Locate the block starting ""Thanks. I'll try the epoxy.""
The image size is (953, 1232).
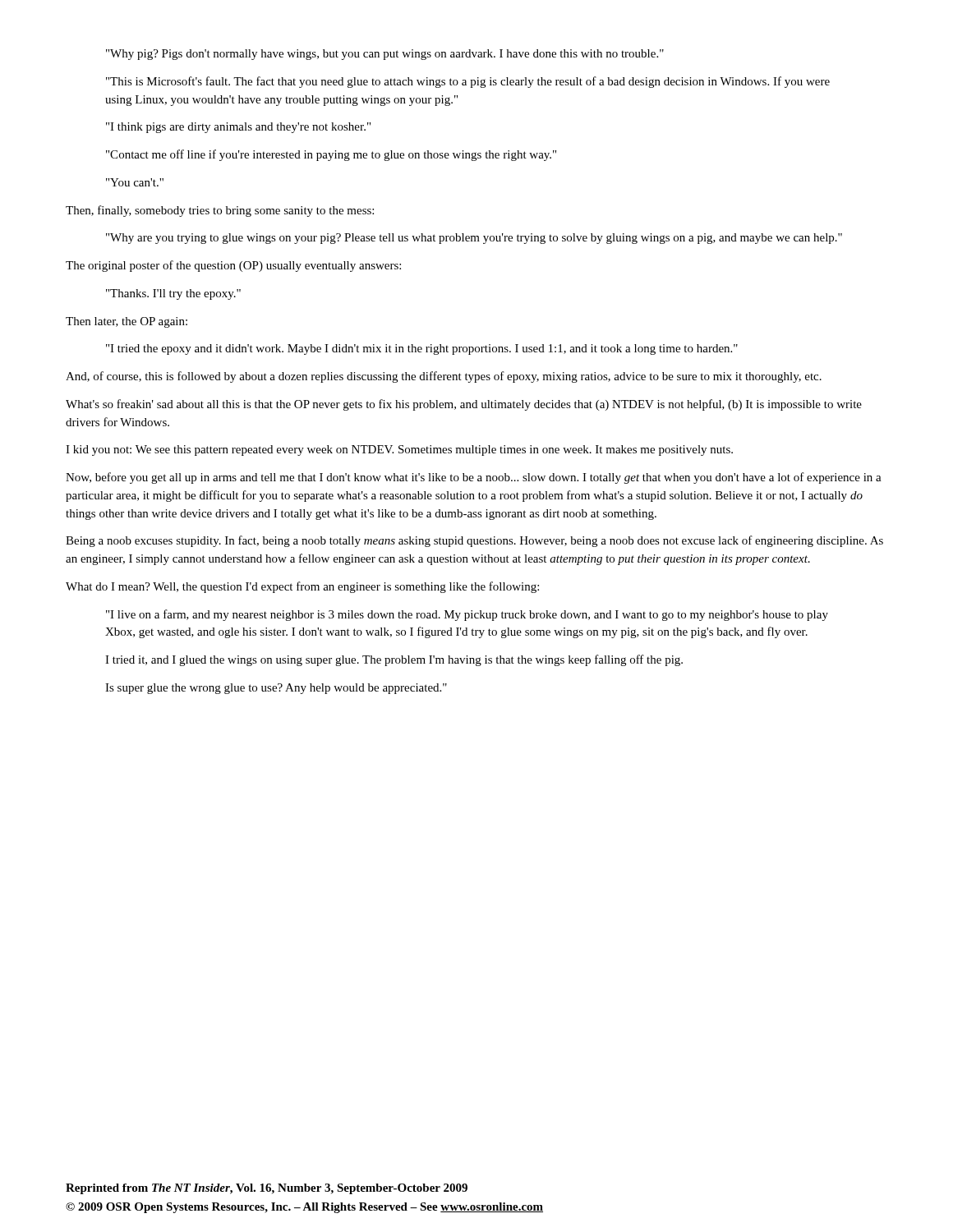[173, 293]
